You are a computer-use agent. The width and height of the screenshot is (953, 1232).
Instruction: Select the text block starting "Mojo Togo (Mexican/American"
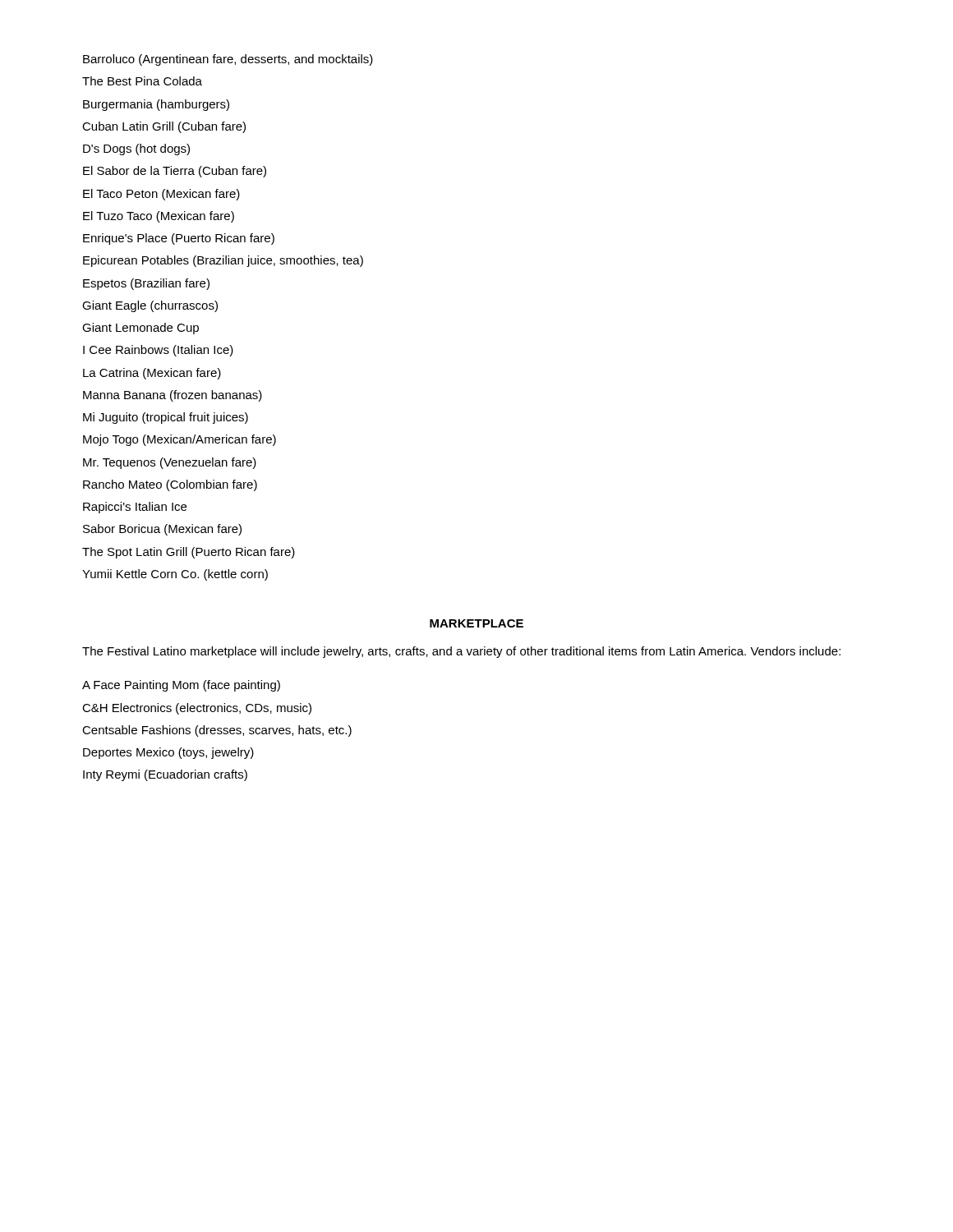179,439
